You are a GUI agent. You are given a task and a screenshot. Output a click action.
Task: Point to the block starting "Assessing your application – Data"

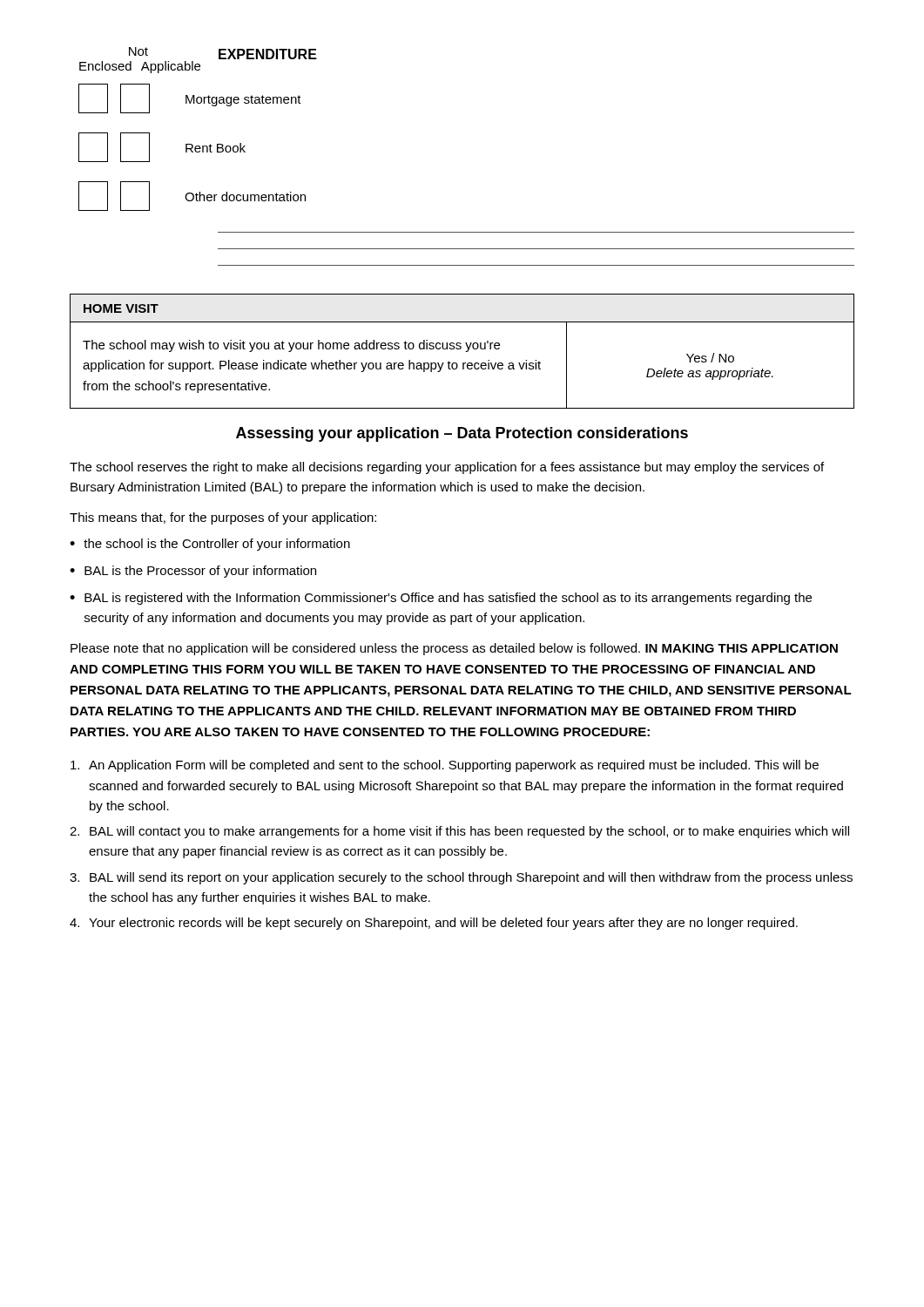coord(462,433)
